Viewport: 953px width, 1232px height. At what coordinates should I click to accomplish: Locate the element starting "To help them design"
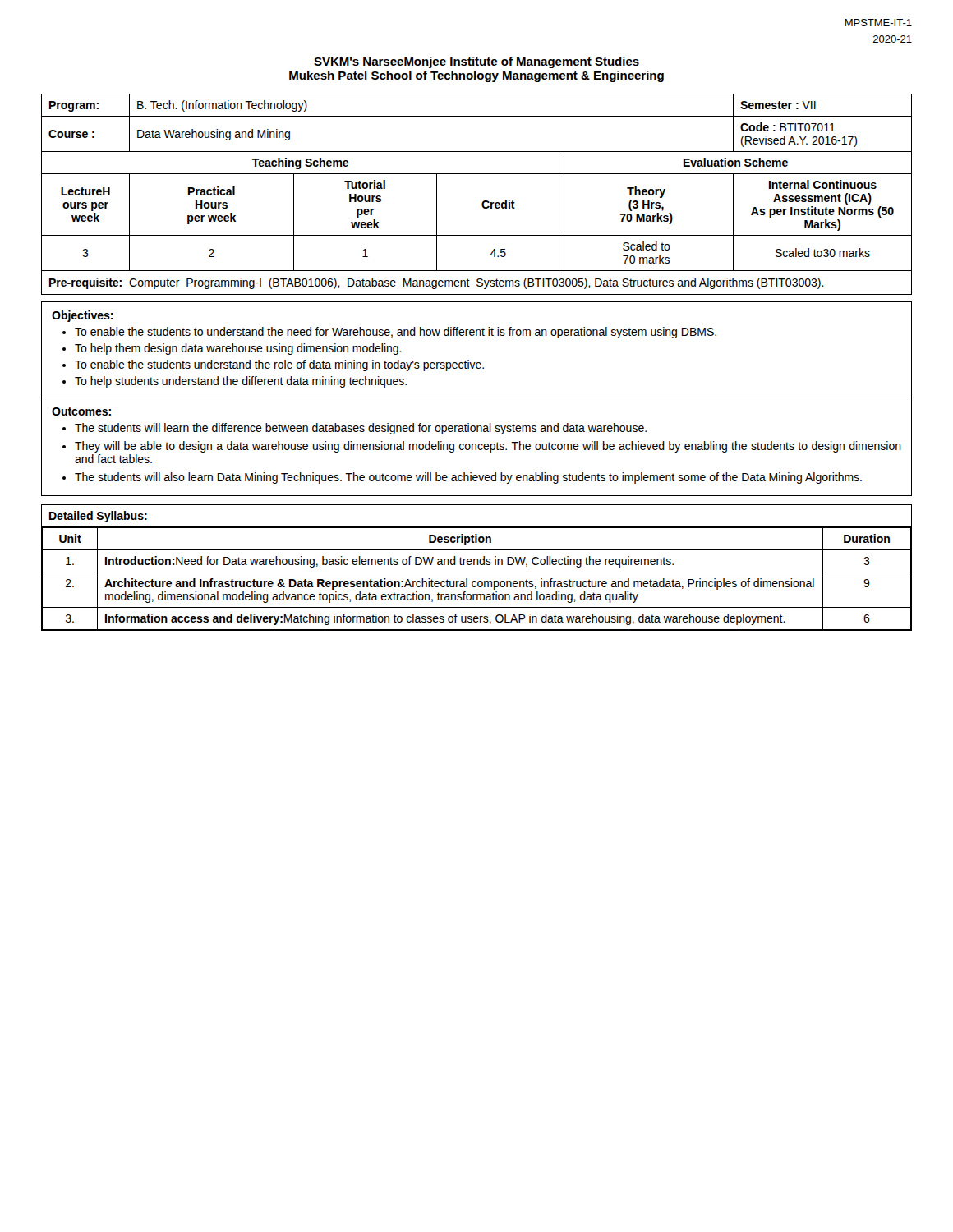pyautogui.click(x=238, y=348)
